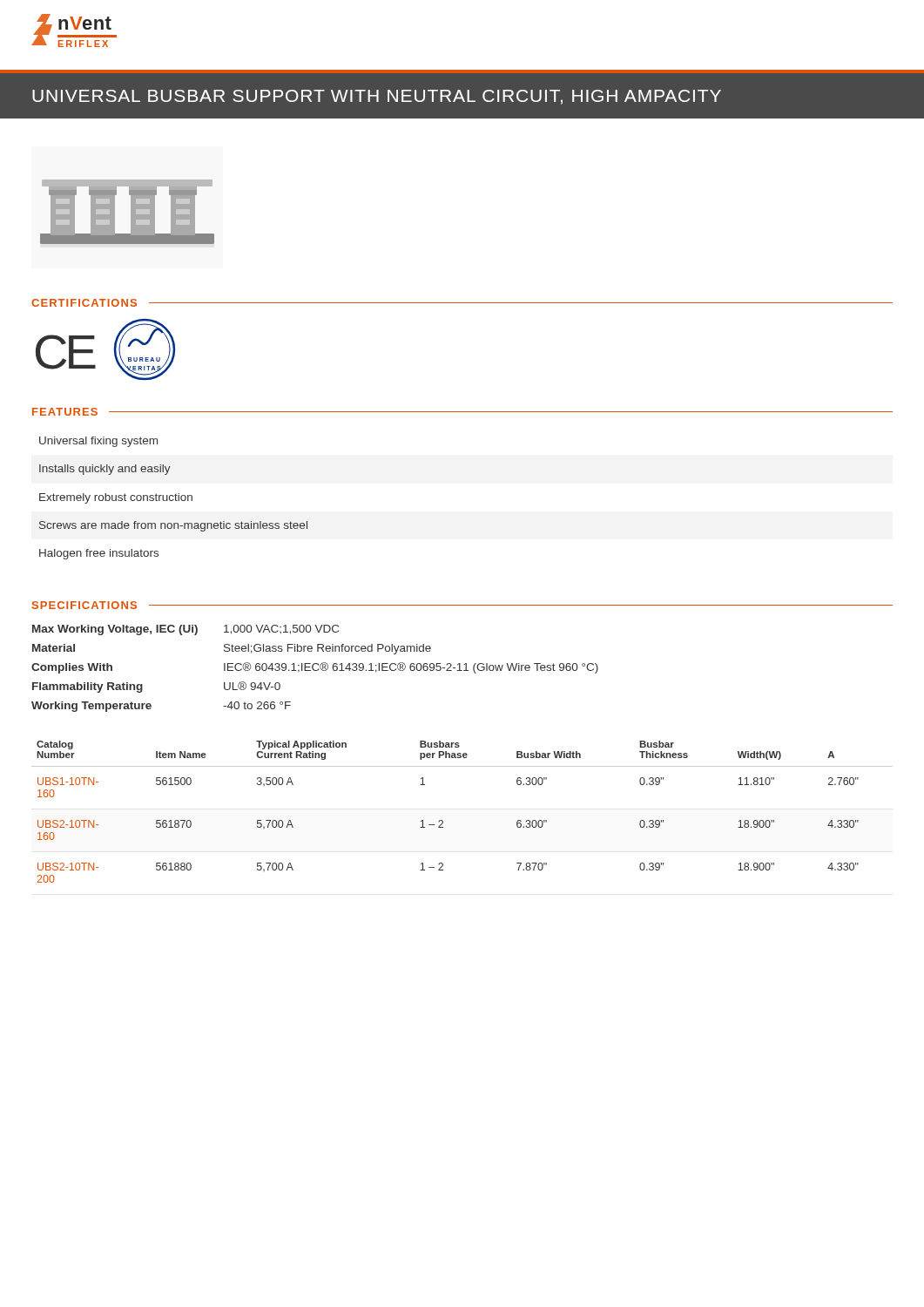Find the list item with the text "Installs quickly and easily"
Viewport: 924px width, 1307px height.
[104, 469]
